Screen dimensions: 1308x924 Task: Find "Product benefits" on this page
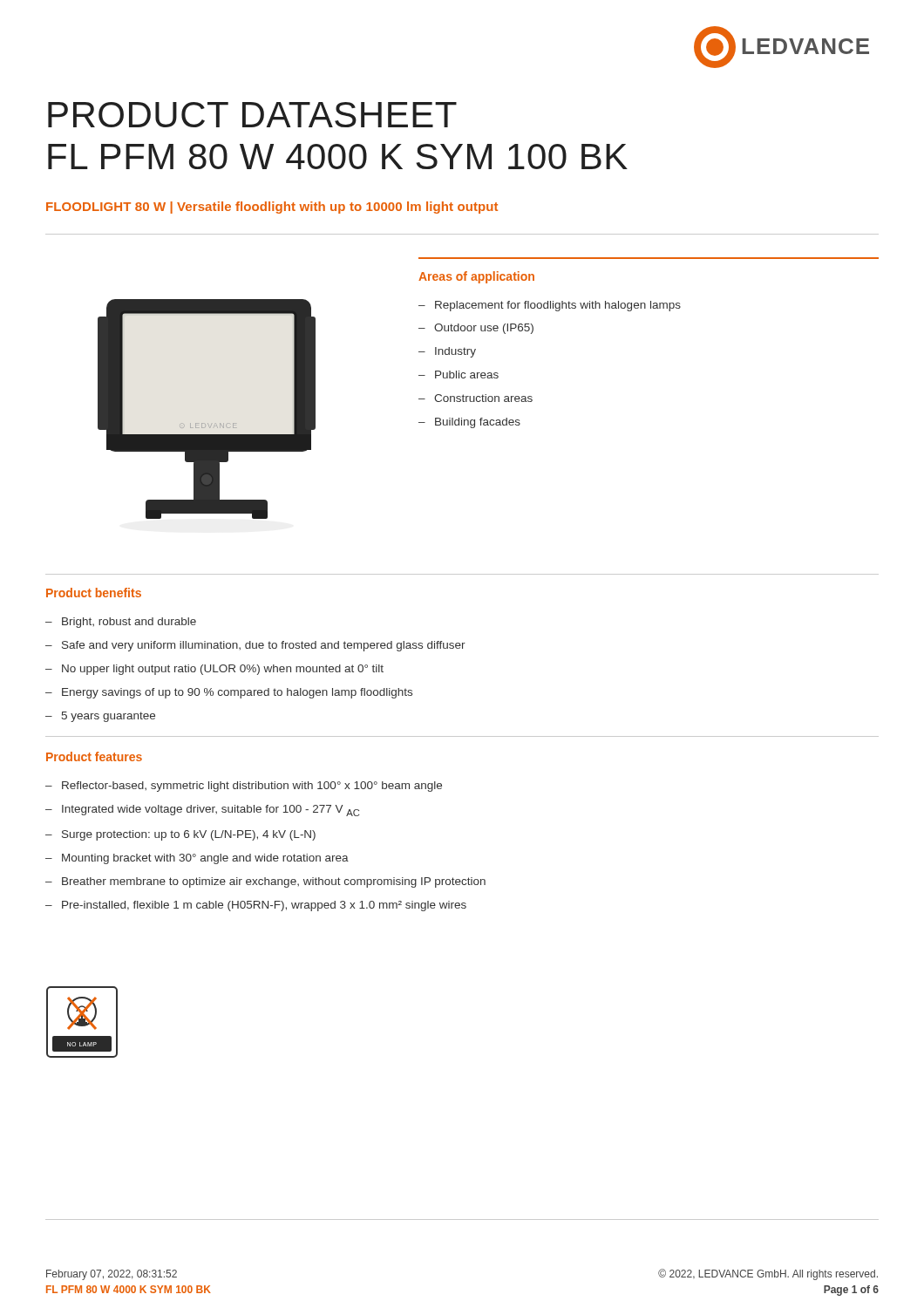pyautogui.click(x=94, y=593)
